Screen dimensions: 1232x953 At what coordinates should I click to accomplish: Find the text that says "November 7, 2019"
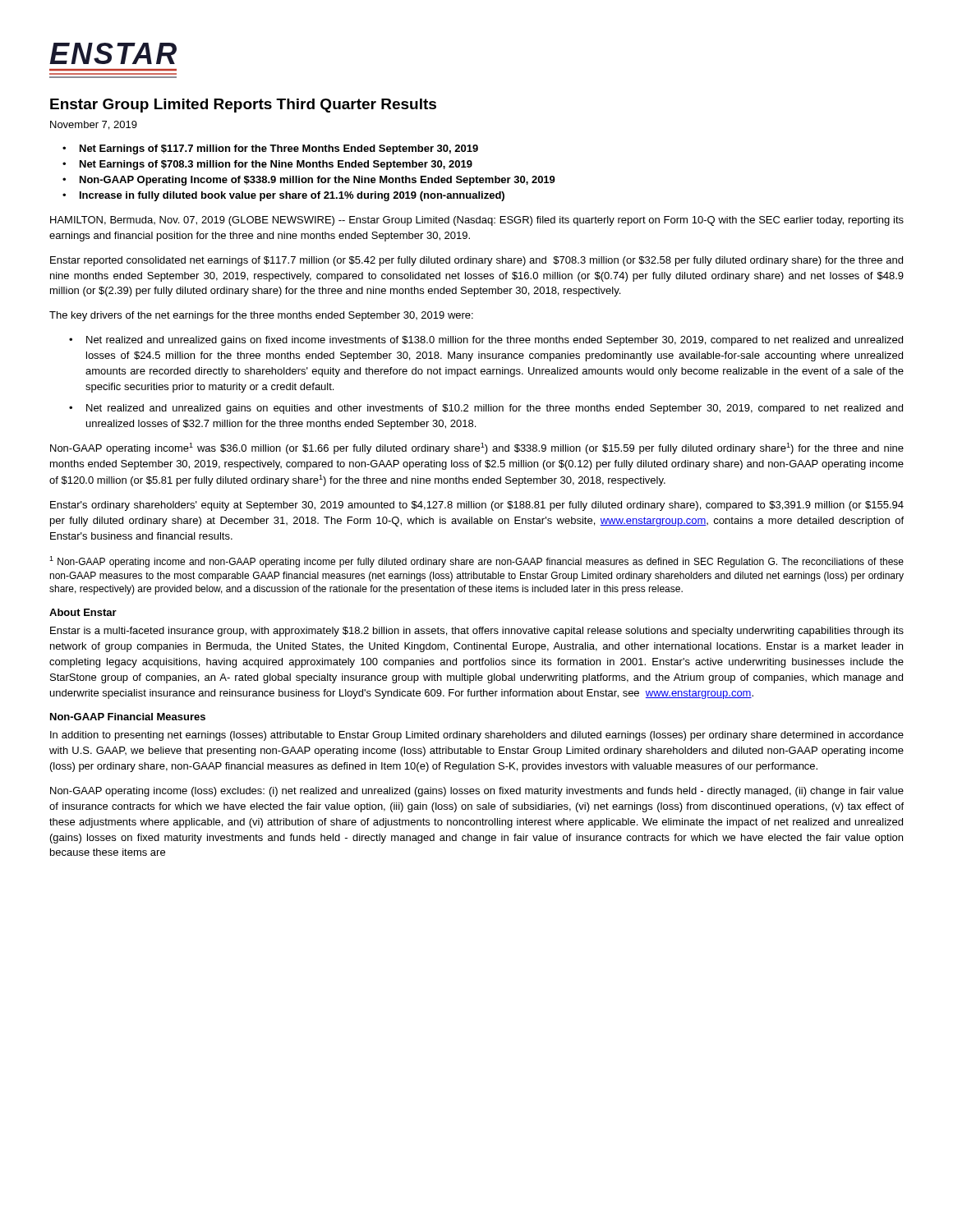pos(93,124)
